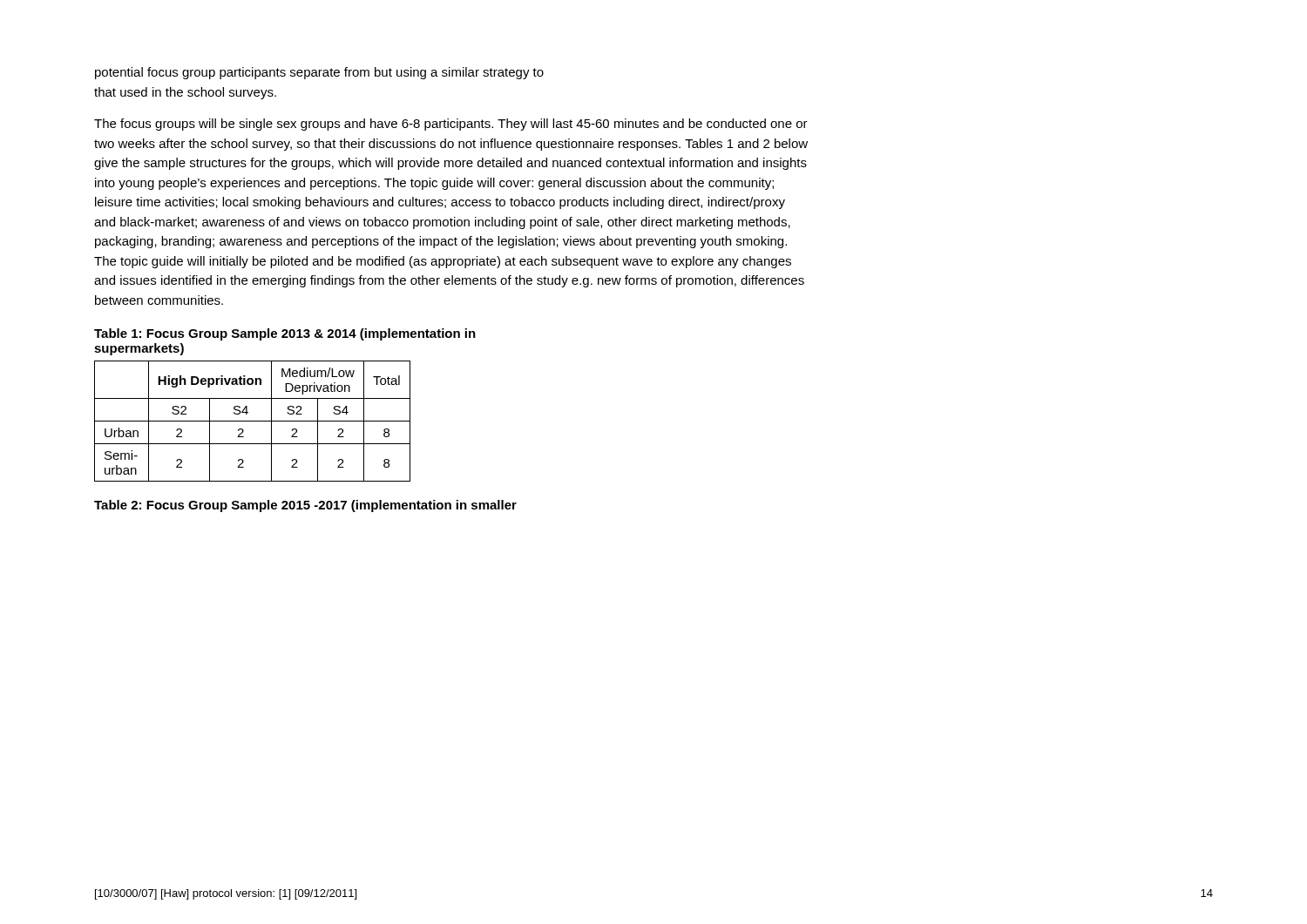
Task: Click on the table containing "High Deprivation"
Action: pos(451,421)
